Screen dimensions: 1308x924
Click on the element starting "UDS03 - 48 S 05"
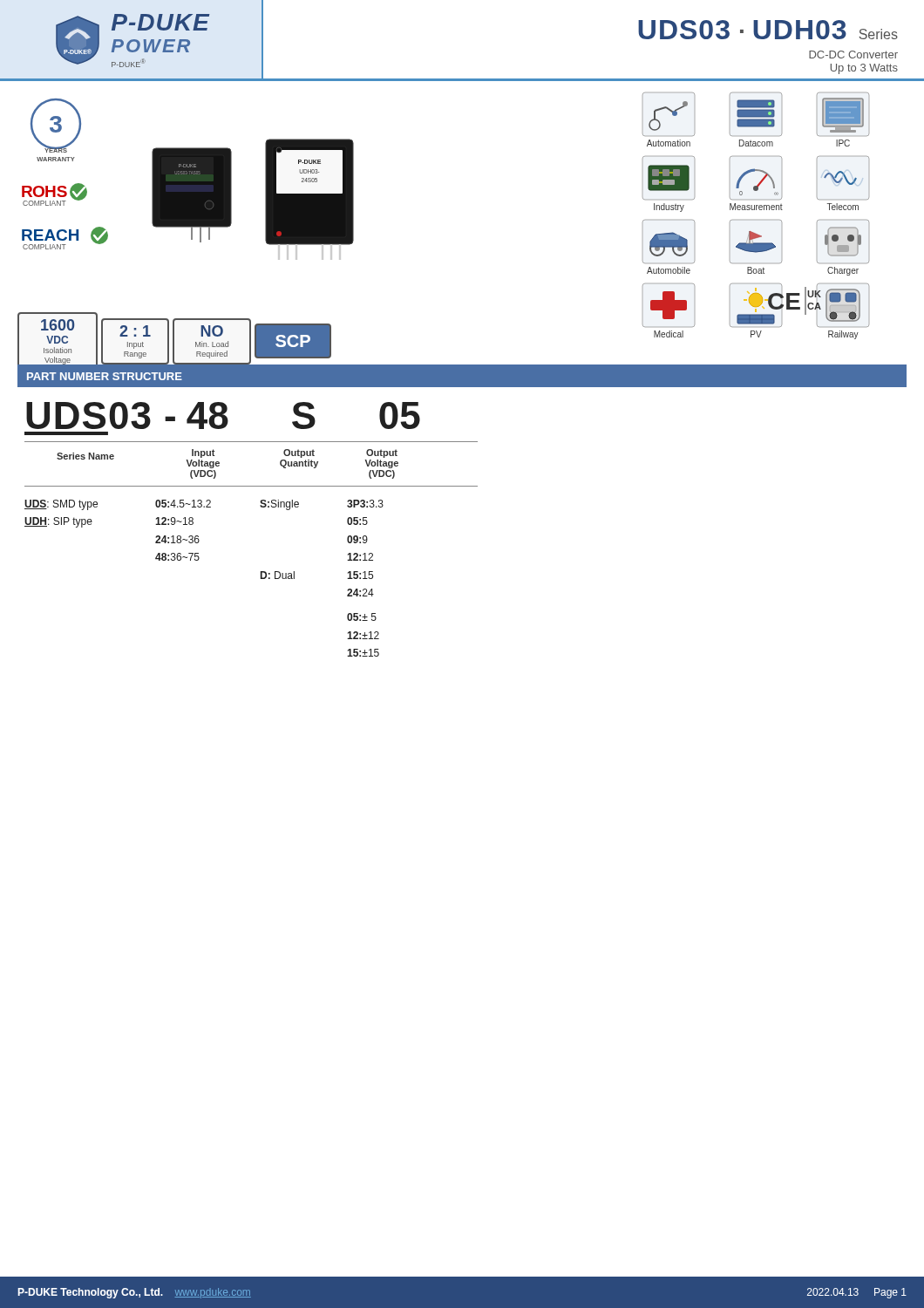tap(223, 416)
